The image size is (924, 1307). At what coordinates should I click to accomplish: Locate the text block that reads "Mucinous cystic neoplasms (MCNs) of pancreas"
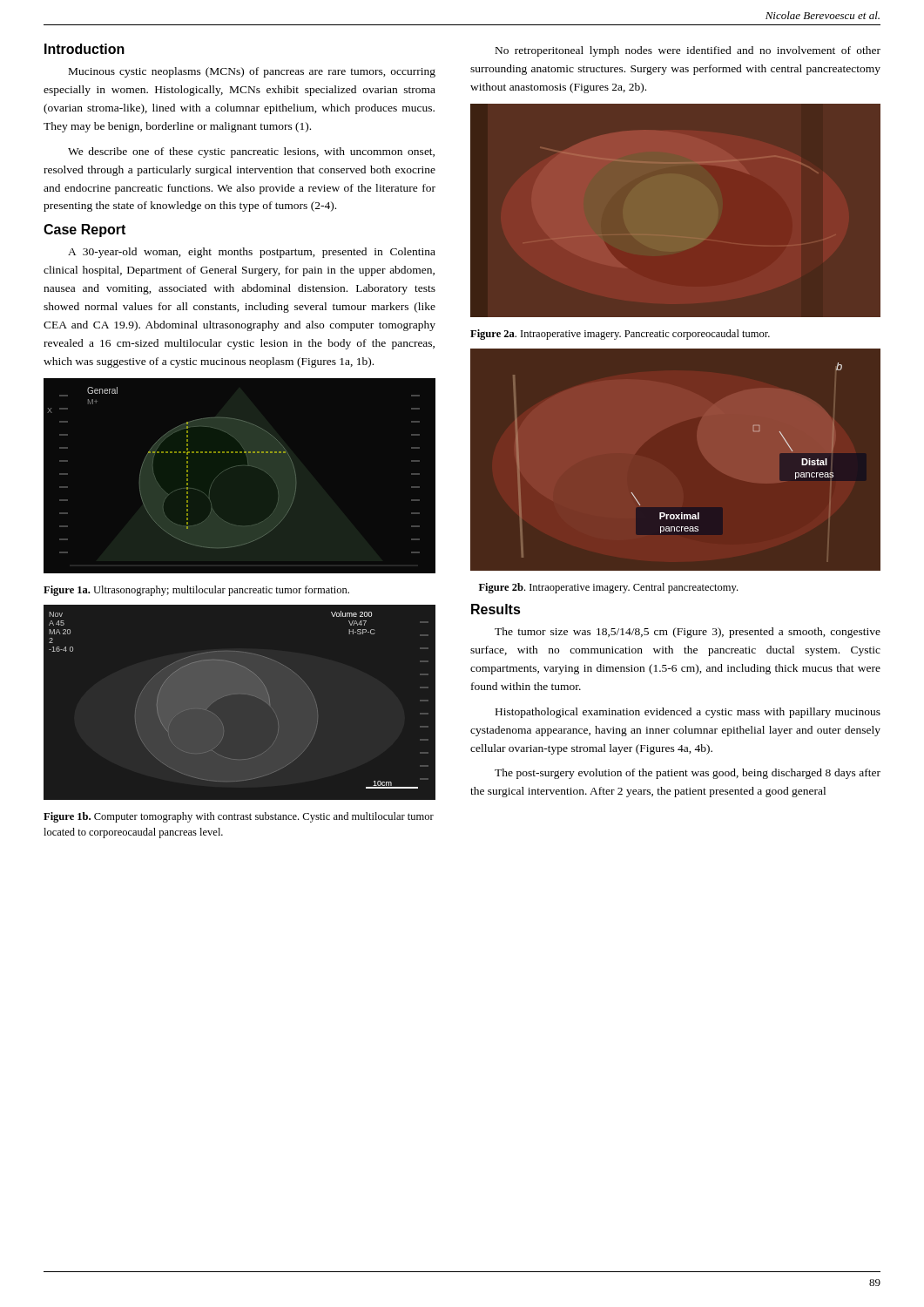pyautogui.click(x=240, y=98)
